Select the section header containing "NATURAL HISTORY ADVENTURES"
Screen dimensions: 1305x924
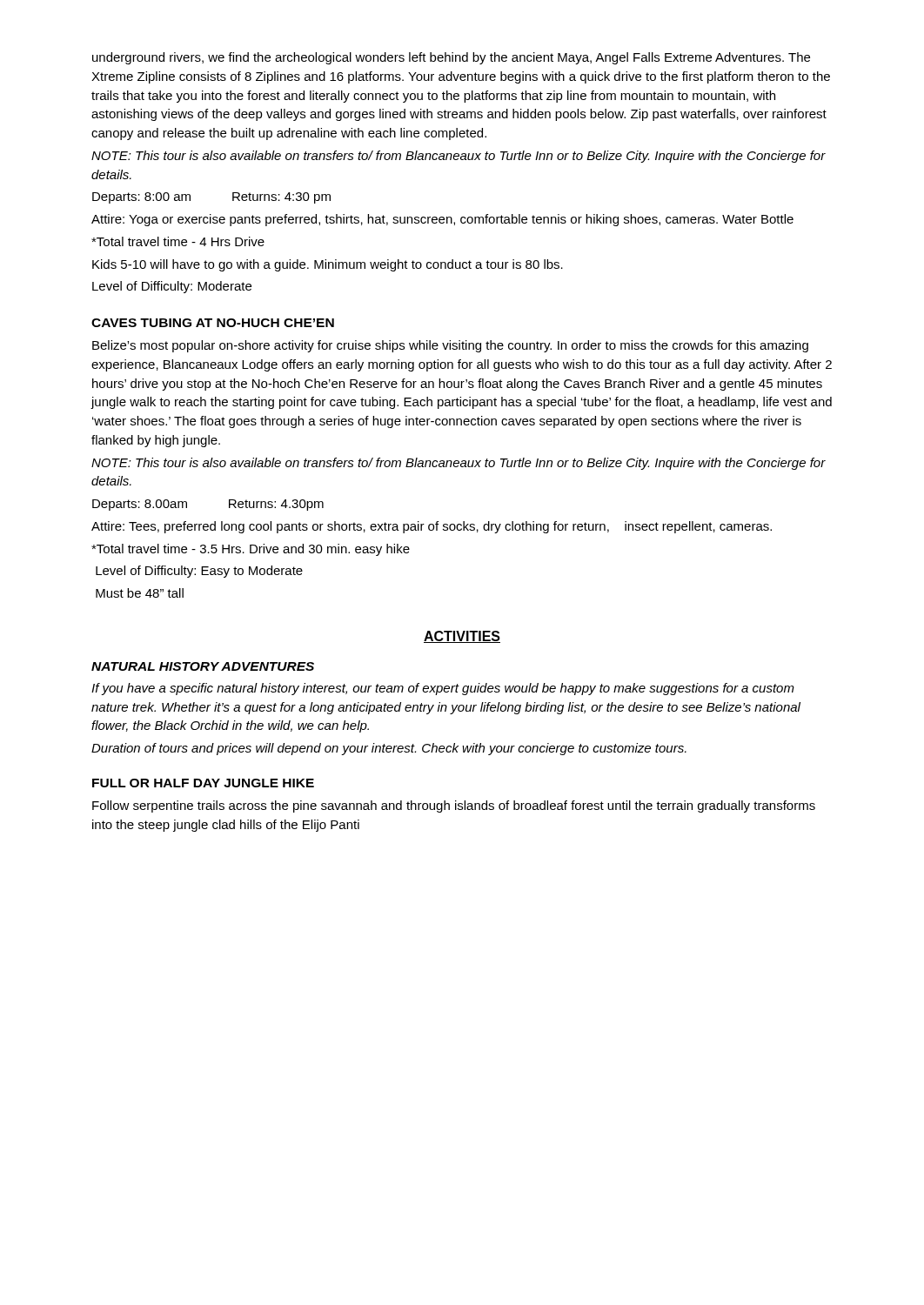(x=203, y=666)
